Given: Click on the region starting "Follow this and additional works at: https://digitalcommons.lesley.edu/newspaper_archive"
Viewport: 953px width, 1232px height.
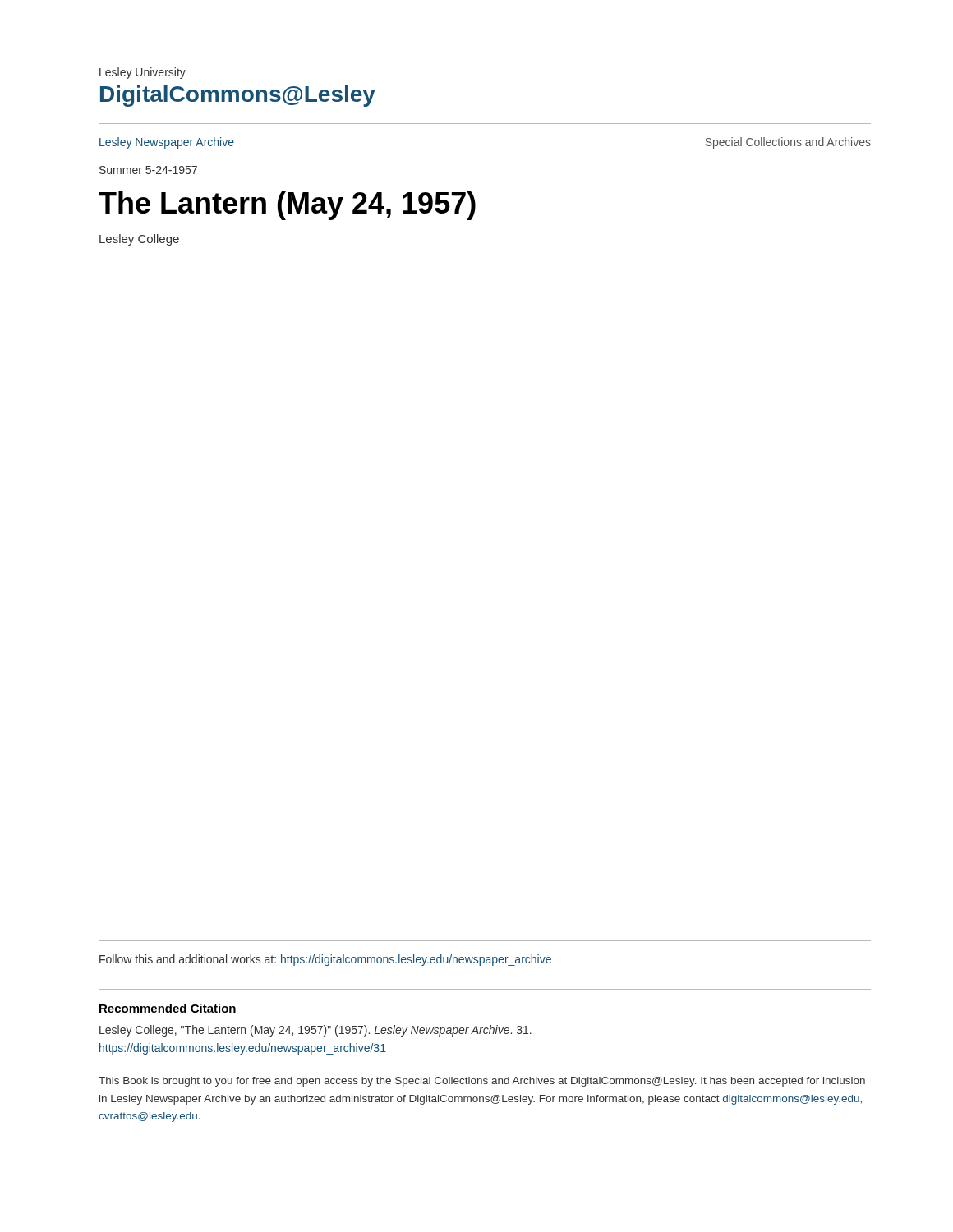Looking at the screenshot, I should 325,959.
